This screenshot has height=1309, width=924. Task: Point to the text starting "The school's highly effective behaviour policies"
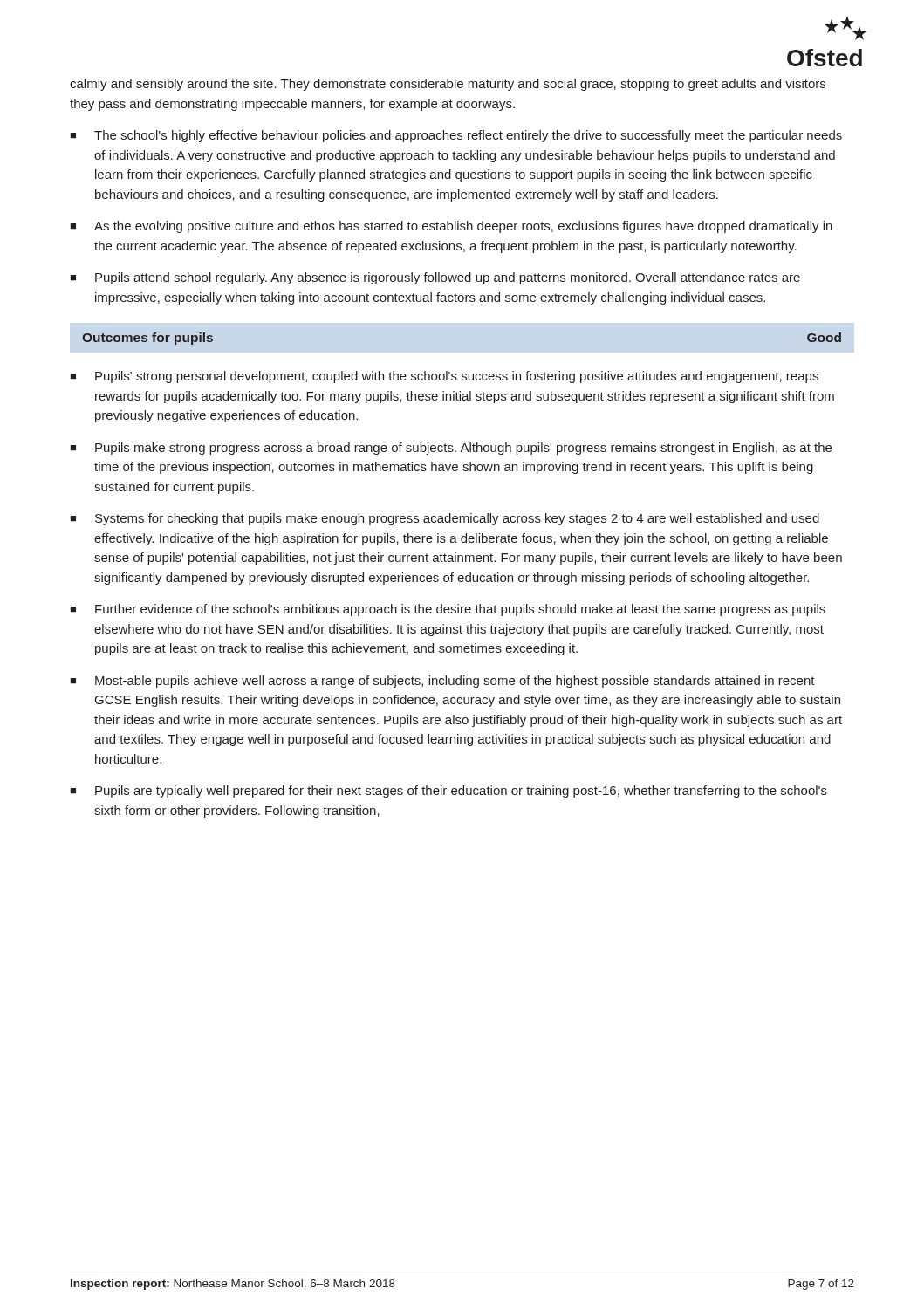pyautogui.click(x=468, y=164)
